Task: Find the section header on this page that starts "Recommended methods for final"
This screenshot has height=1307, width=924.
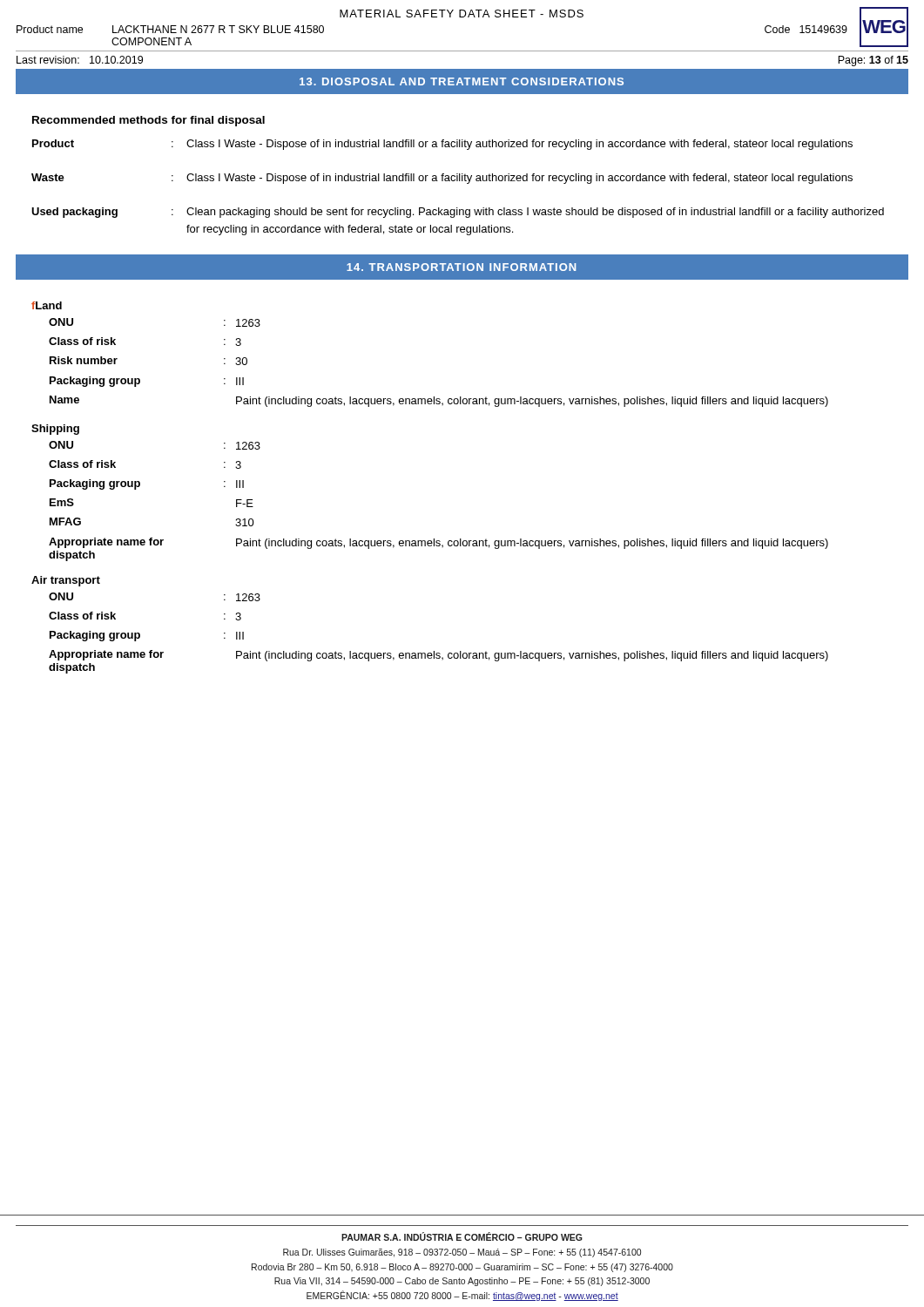Action: (148, 120)
